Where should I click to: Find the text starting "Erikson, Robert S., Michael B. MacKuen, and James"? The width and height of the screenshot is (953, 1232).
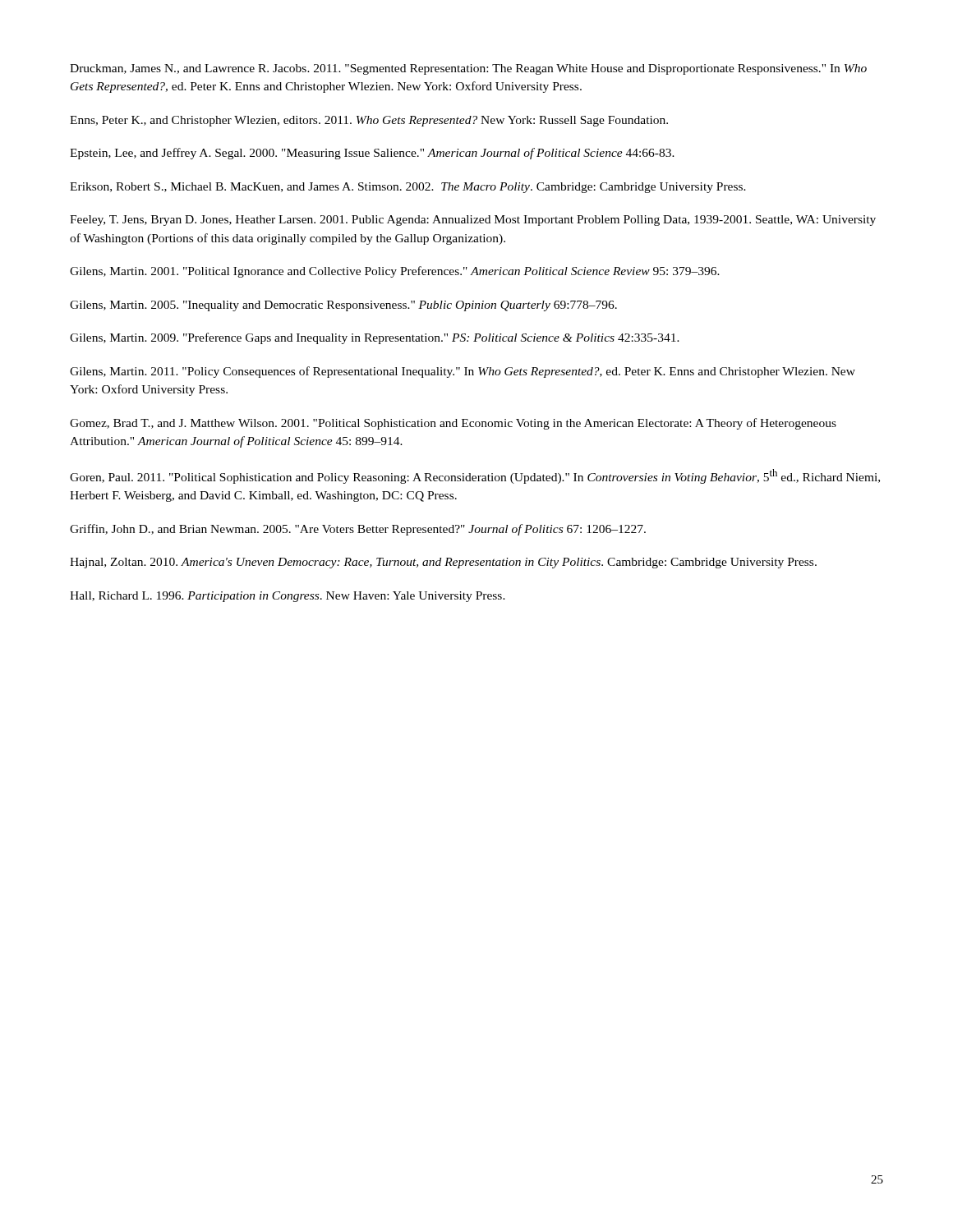pos(408,186)
